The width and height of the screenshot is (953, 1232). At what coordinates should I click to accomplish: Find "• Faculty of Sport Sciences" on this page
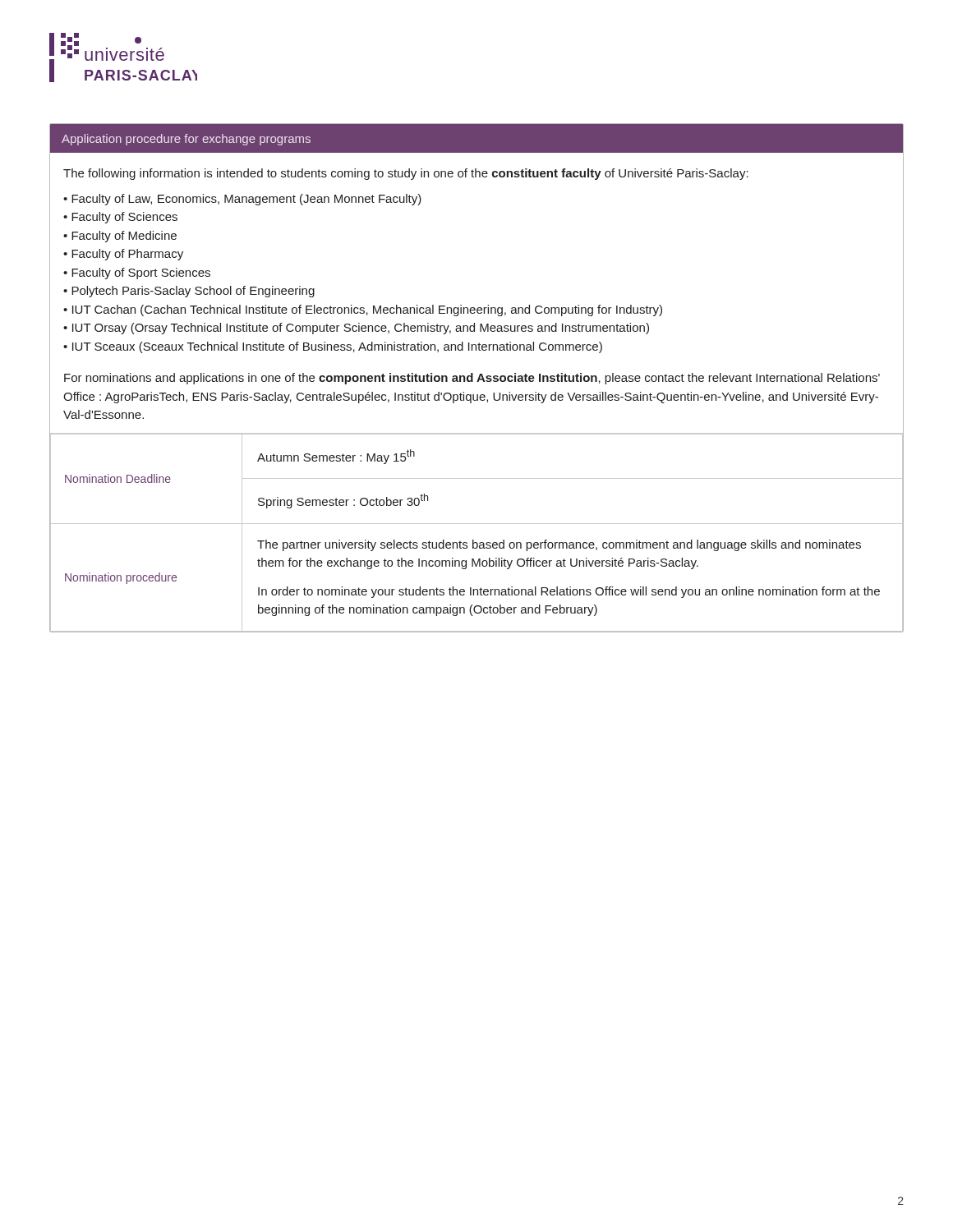coord(137,272)
